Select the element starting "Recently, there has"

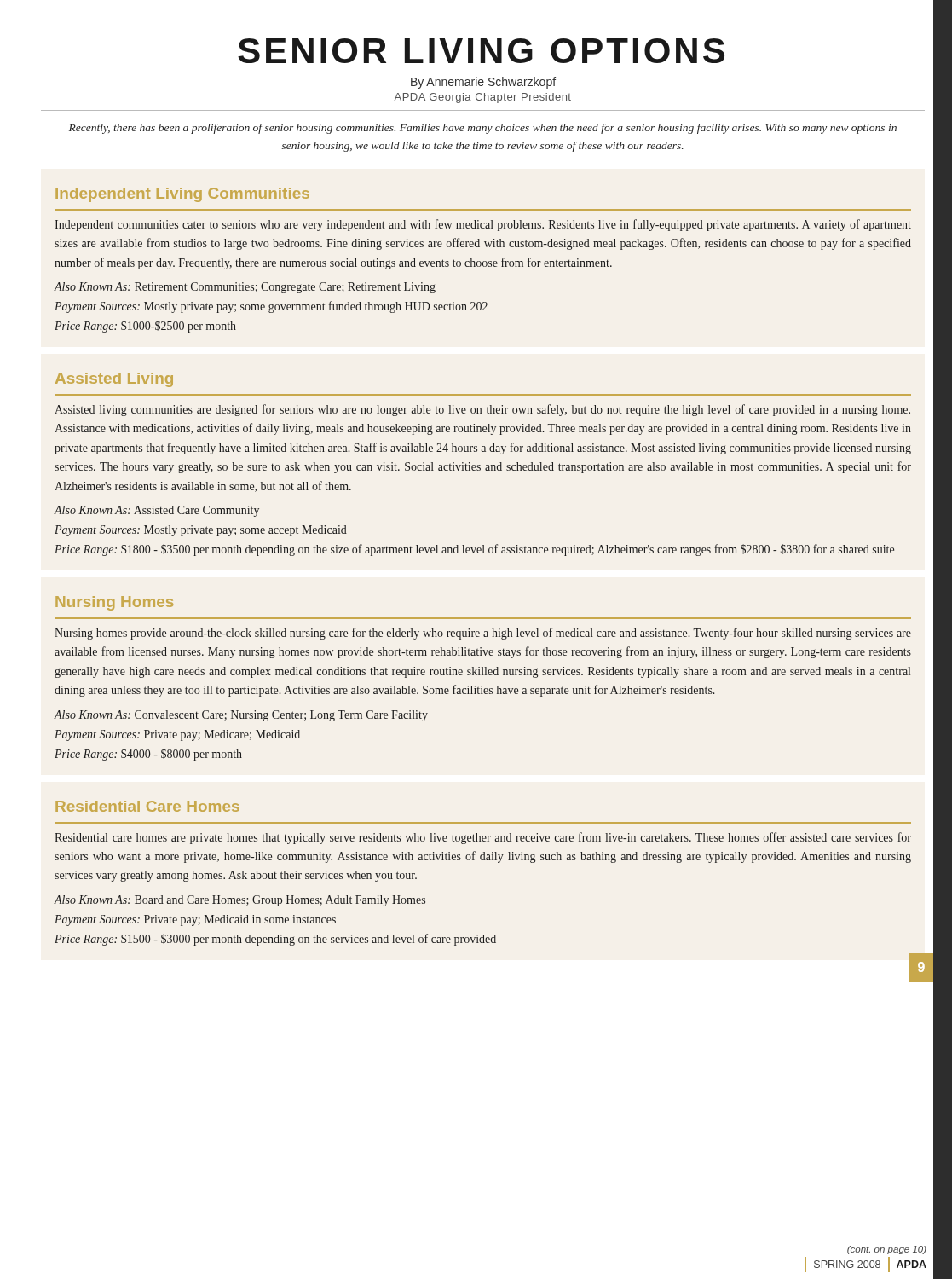[483, 136]
